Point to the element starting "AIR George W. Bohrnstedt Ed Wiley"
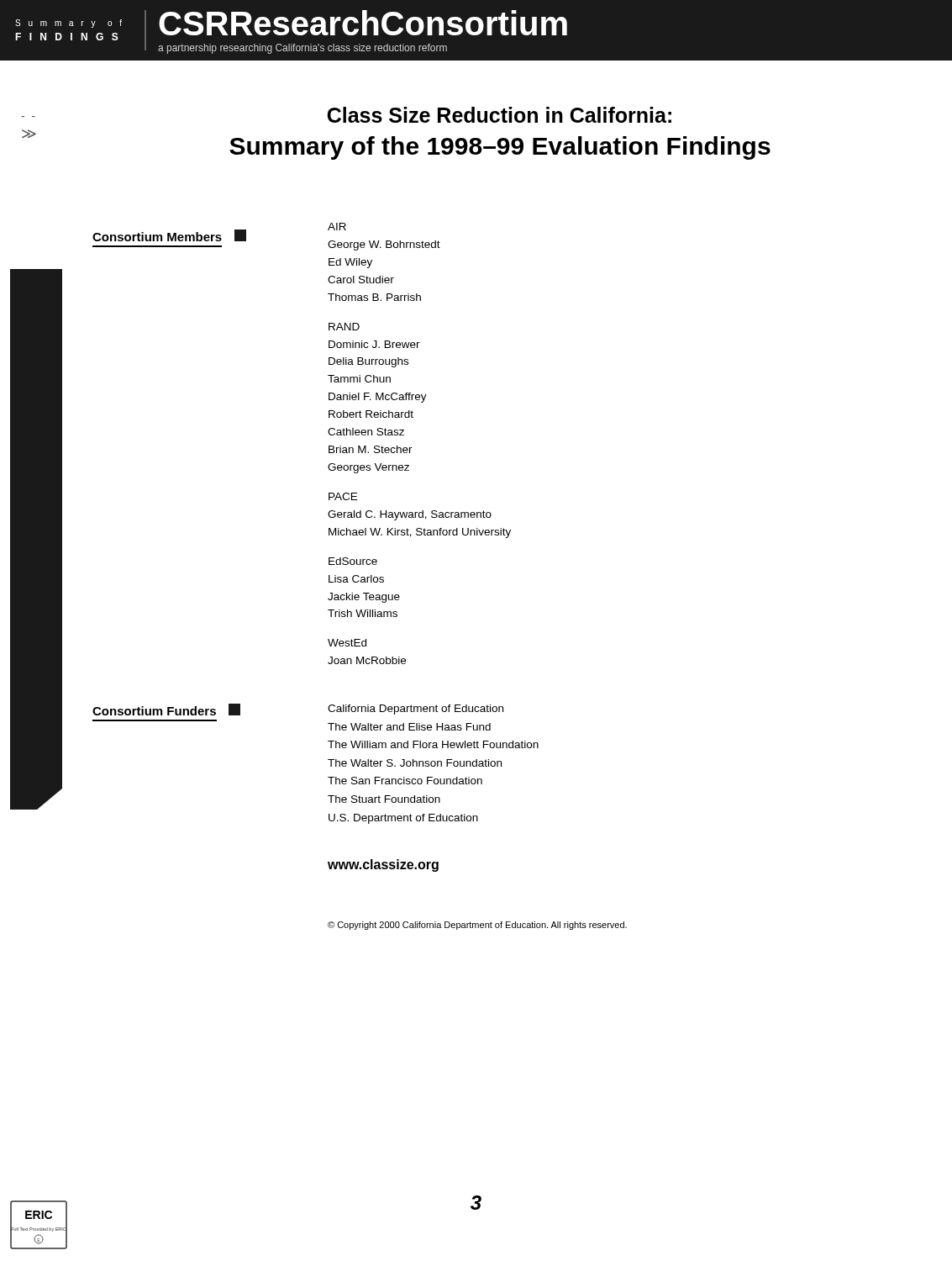This screenshot has width=952, height=1261. 337,227
